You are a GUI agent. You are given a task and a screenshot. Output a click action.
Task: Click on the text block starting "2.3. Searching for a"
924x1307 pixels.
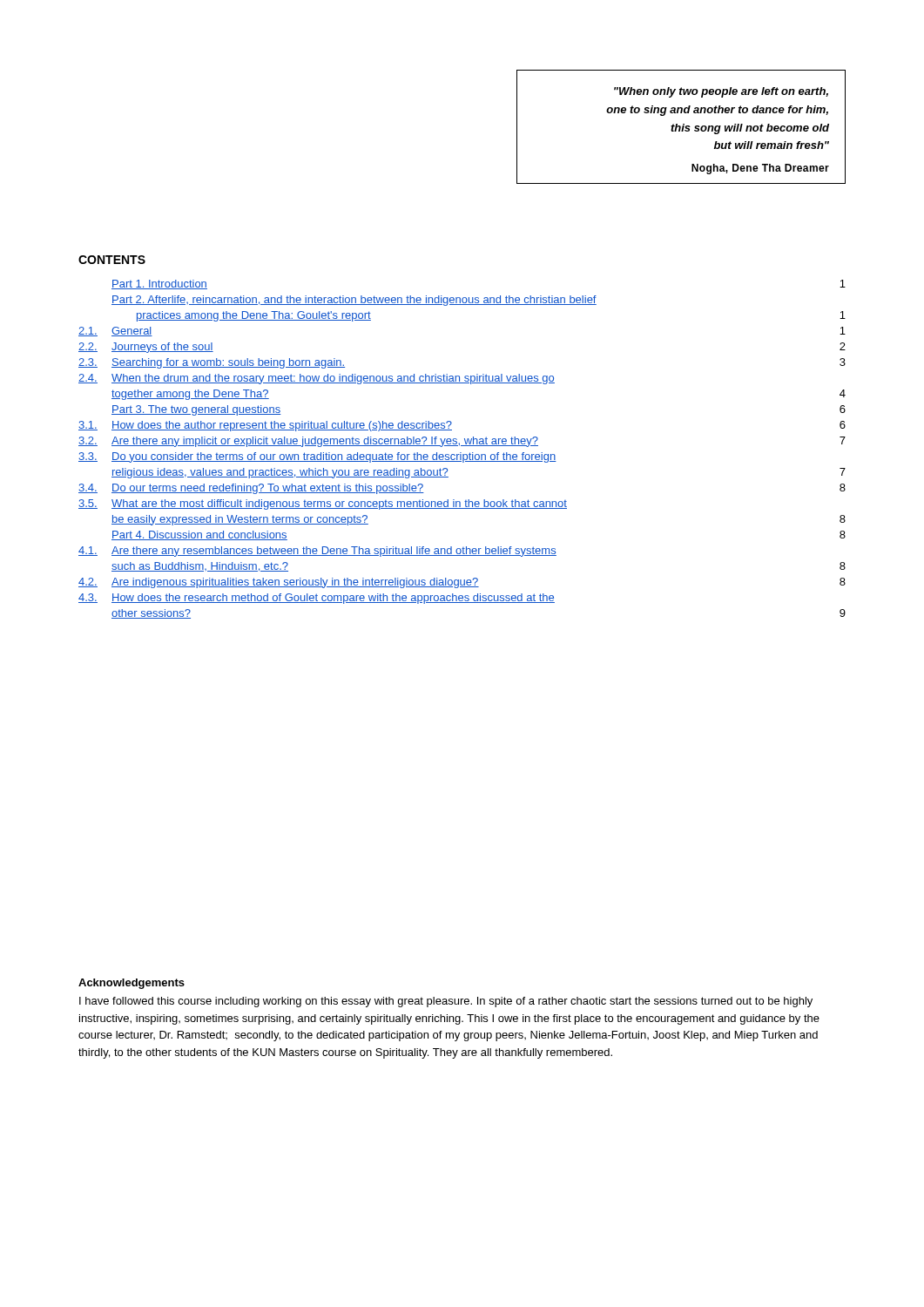221,363
